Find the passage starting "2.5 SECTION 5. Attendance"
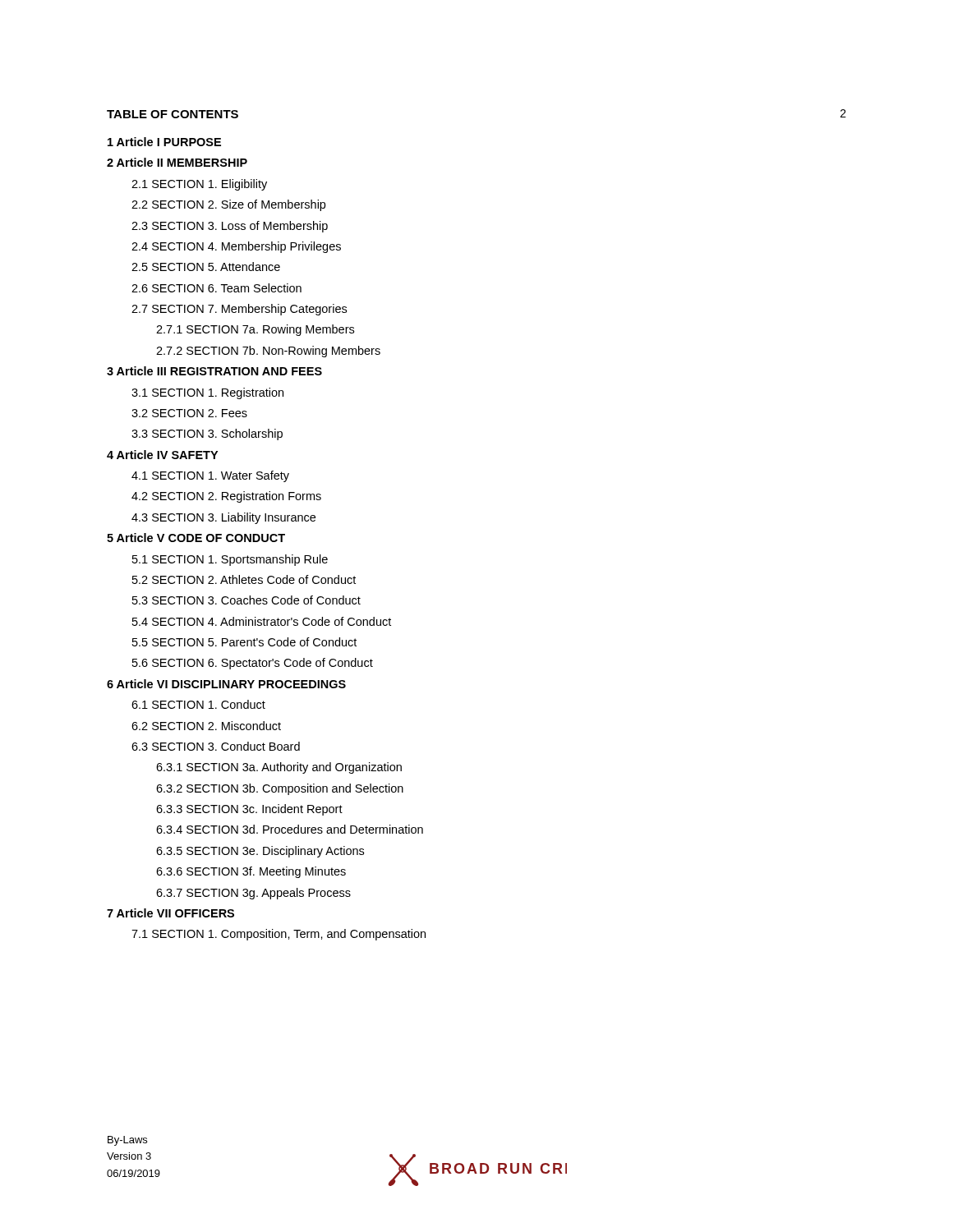Screen dimensions: 1232x953 click(206, 267)
